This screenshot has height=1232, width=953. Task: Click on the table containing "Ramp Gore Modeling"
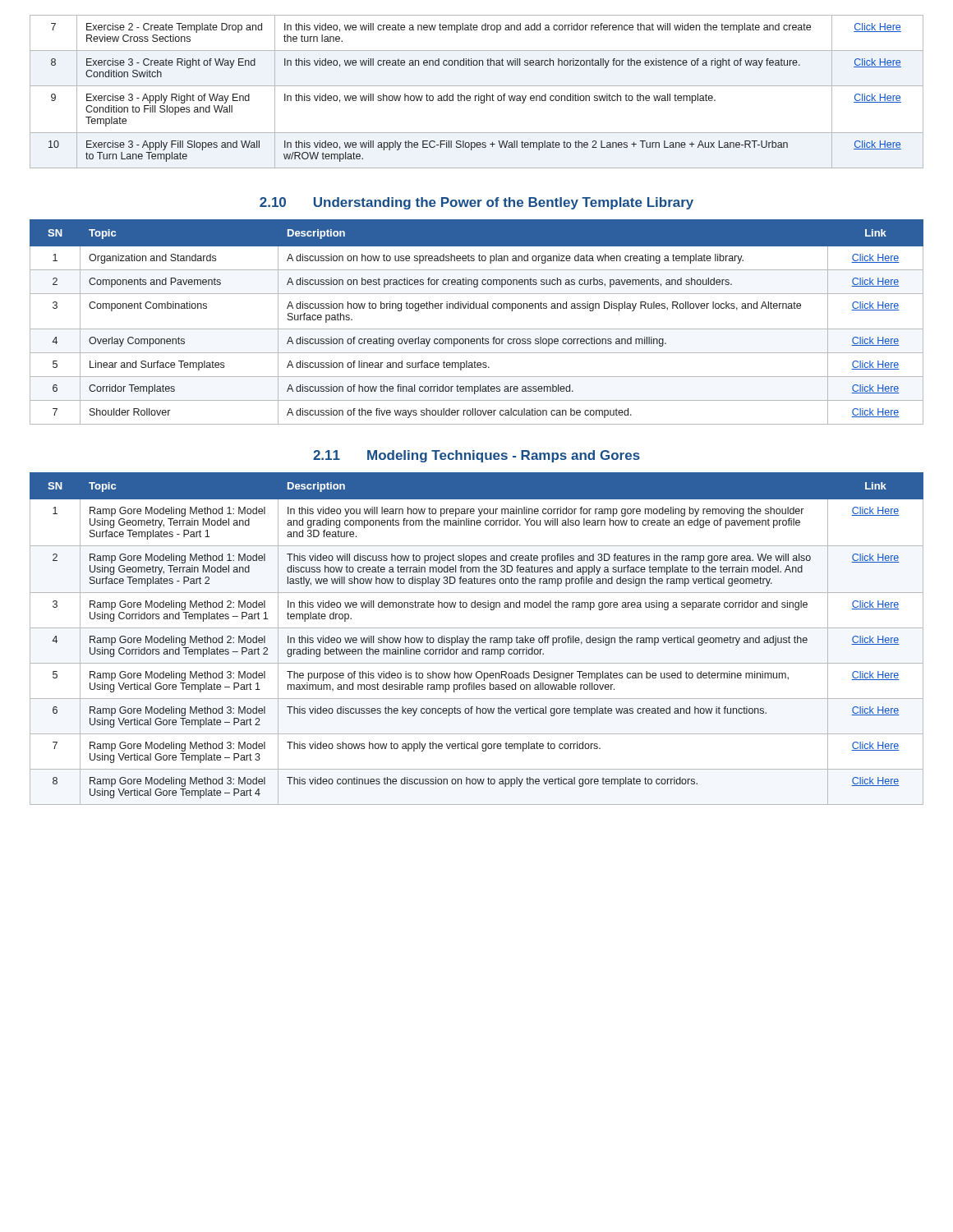(476, 639)
